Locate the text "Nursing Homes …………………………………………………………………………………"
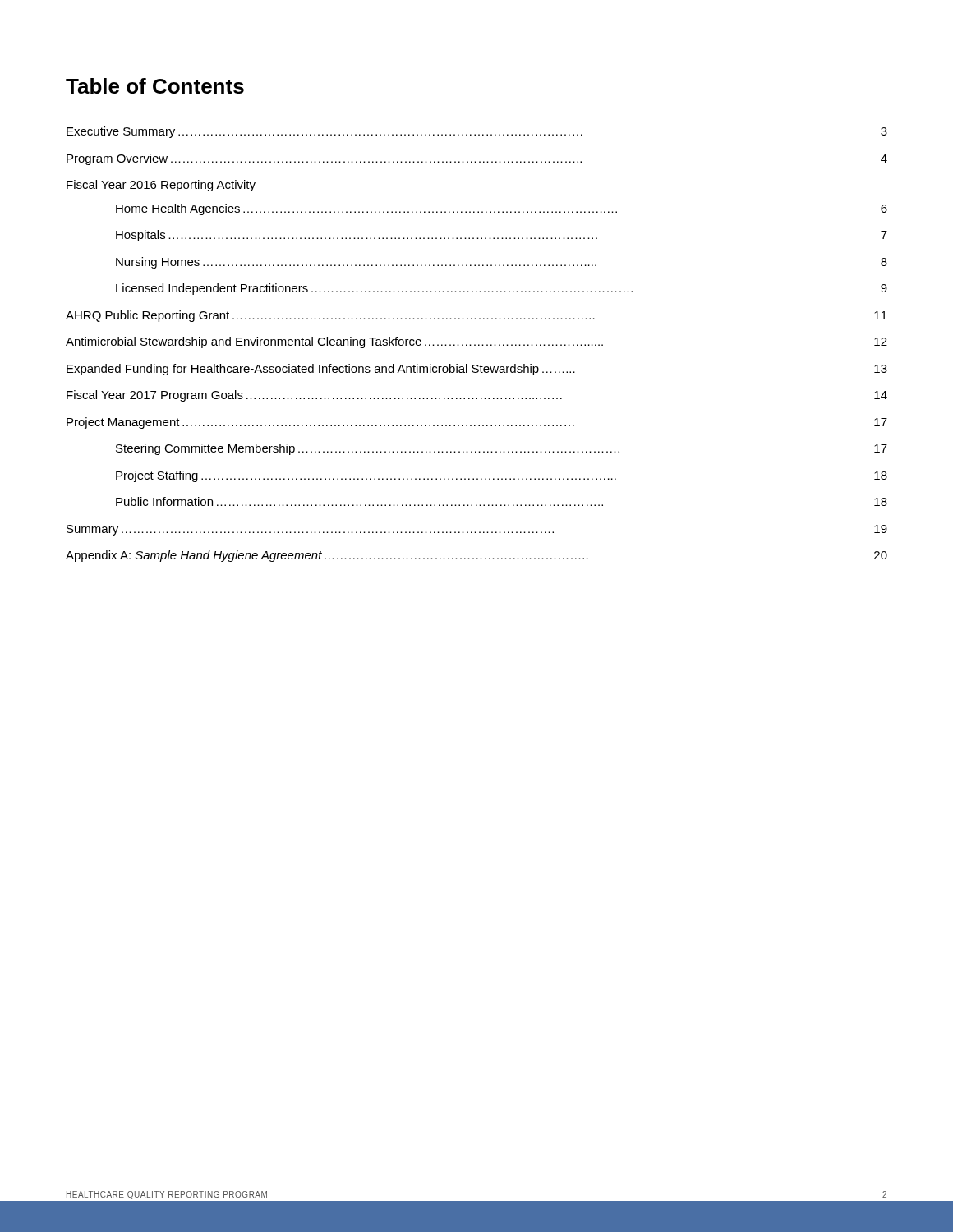 (x=501, y=262)
